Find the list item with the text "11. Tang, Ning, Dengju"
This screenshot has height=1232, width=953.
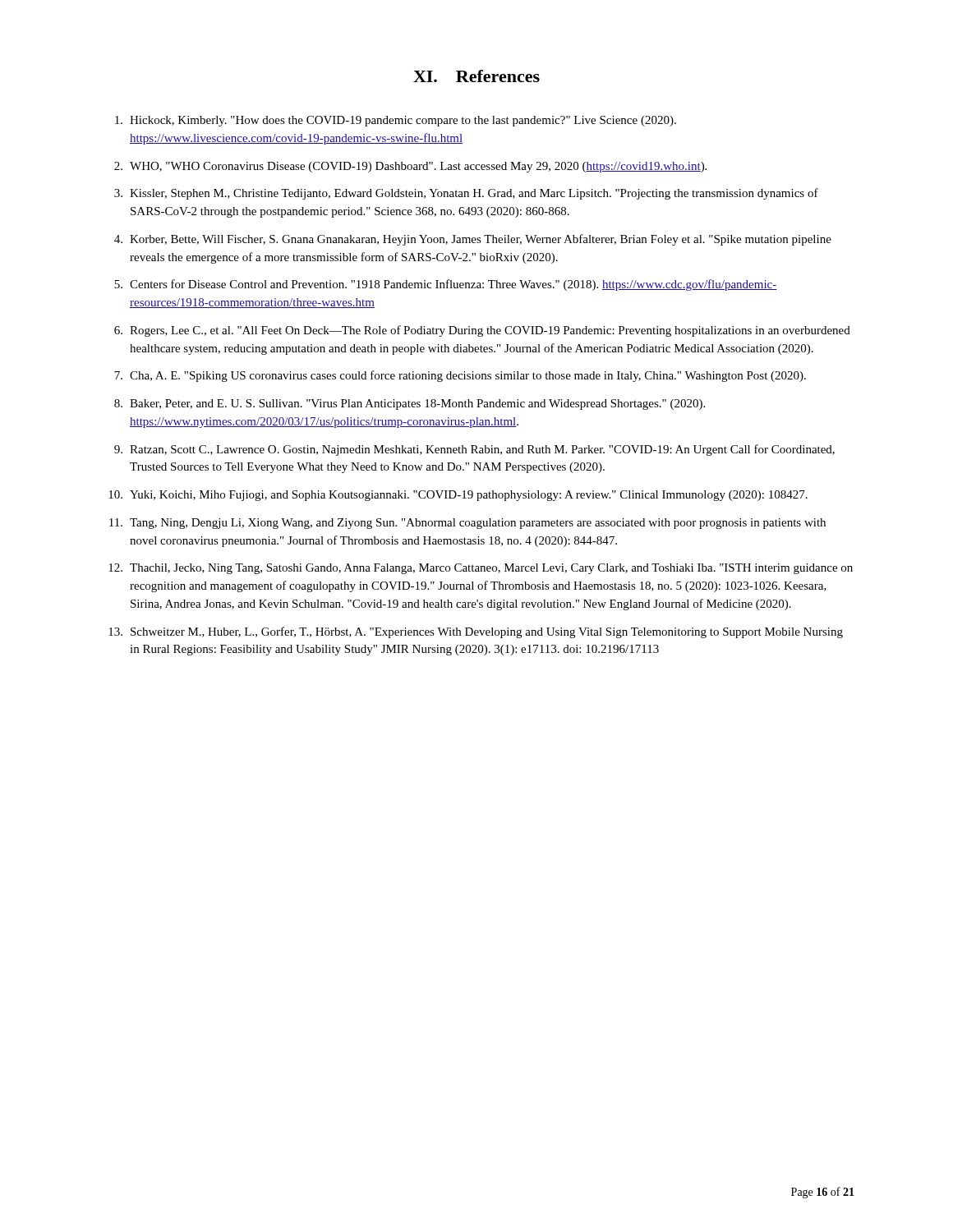(476, 532)
